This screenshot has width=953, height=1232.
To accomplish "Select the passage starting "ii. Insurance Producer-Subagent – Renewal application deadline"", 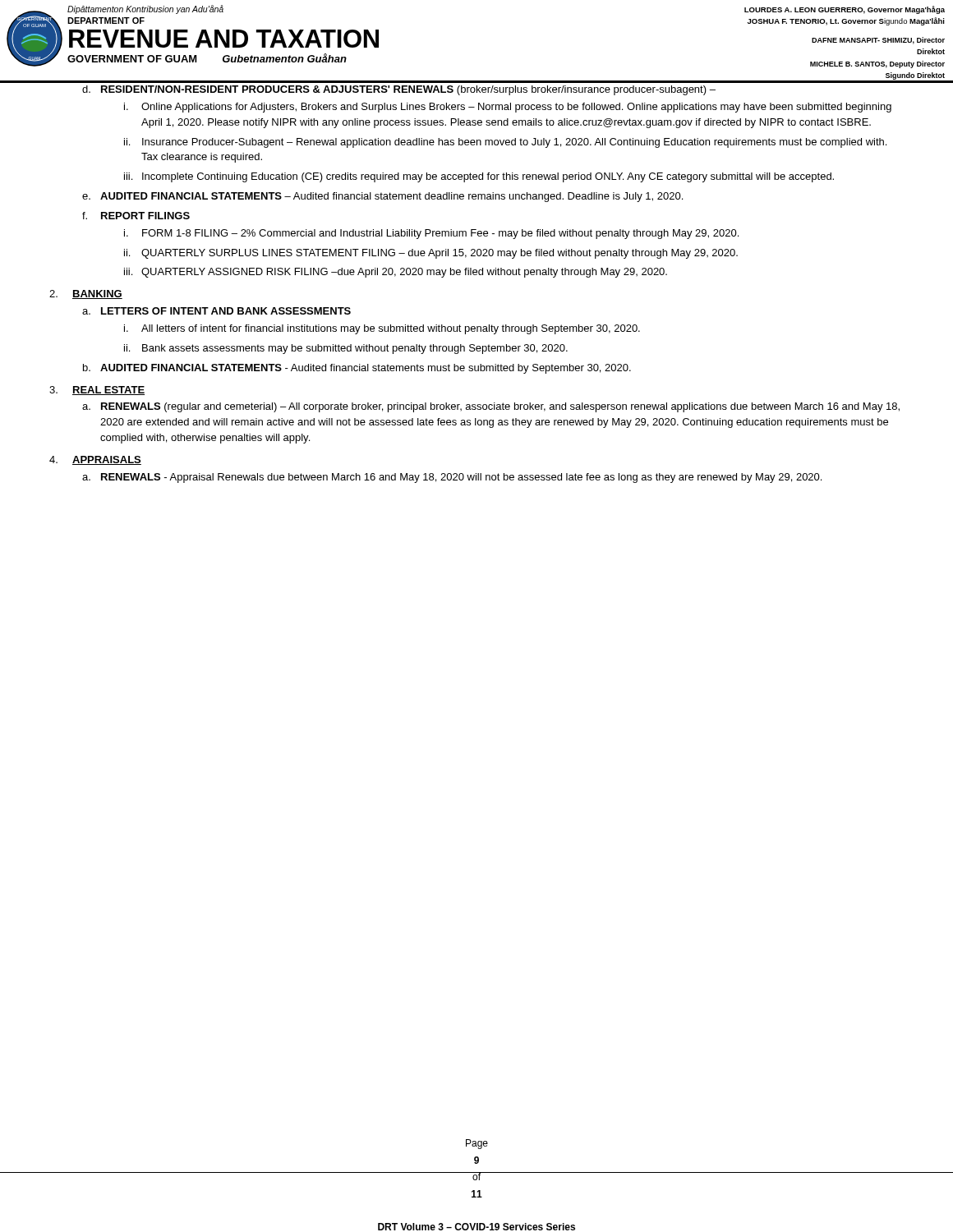I will coord(513,150).
